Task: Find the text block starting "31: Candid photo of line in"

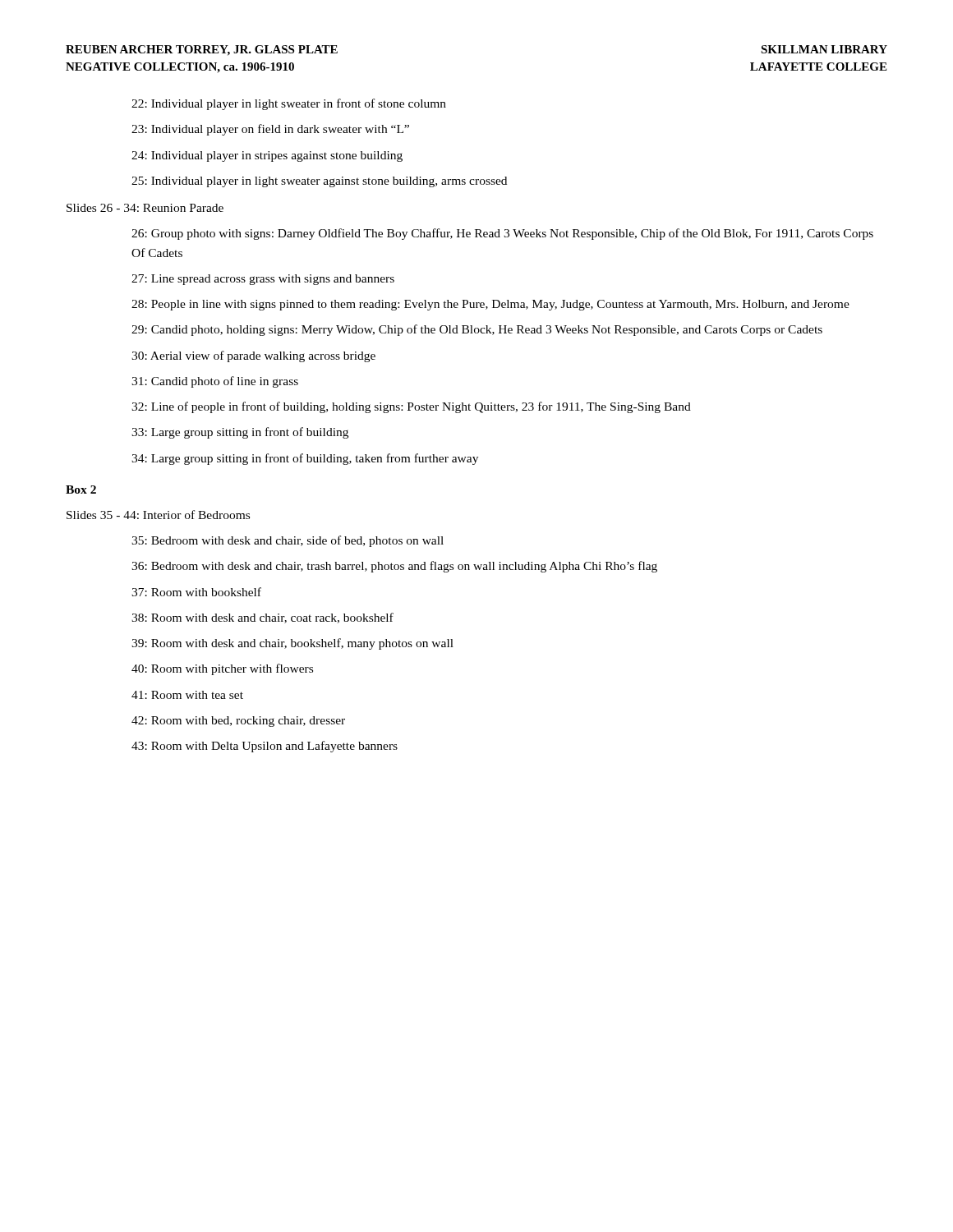Action: pyautogui.click(x=215, y=381)
